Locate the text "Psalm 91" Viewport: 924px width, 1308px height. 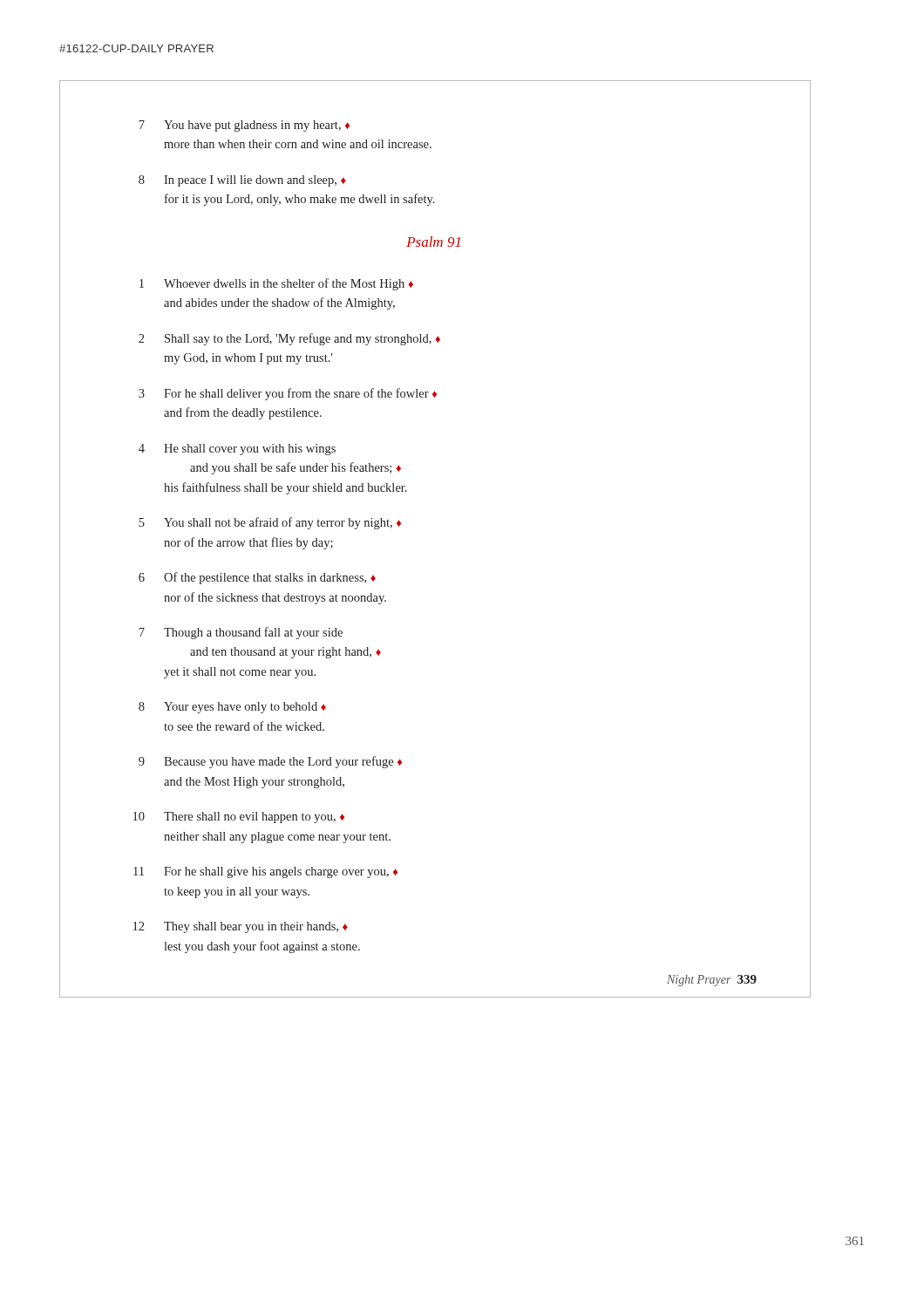pyautogui.click(x=434, y=242)
